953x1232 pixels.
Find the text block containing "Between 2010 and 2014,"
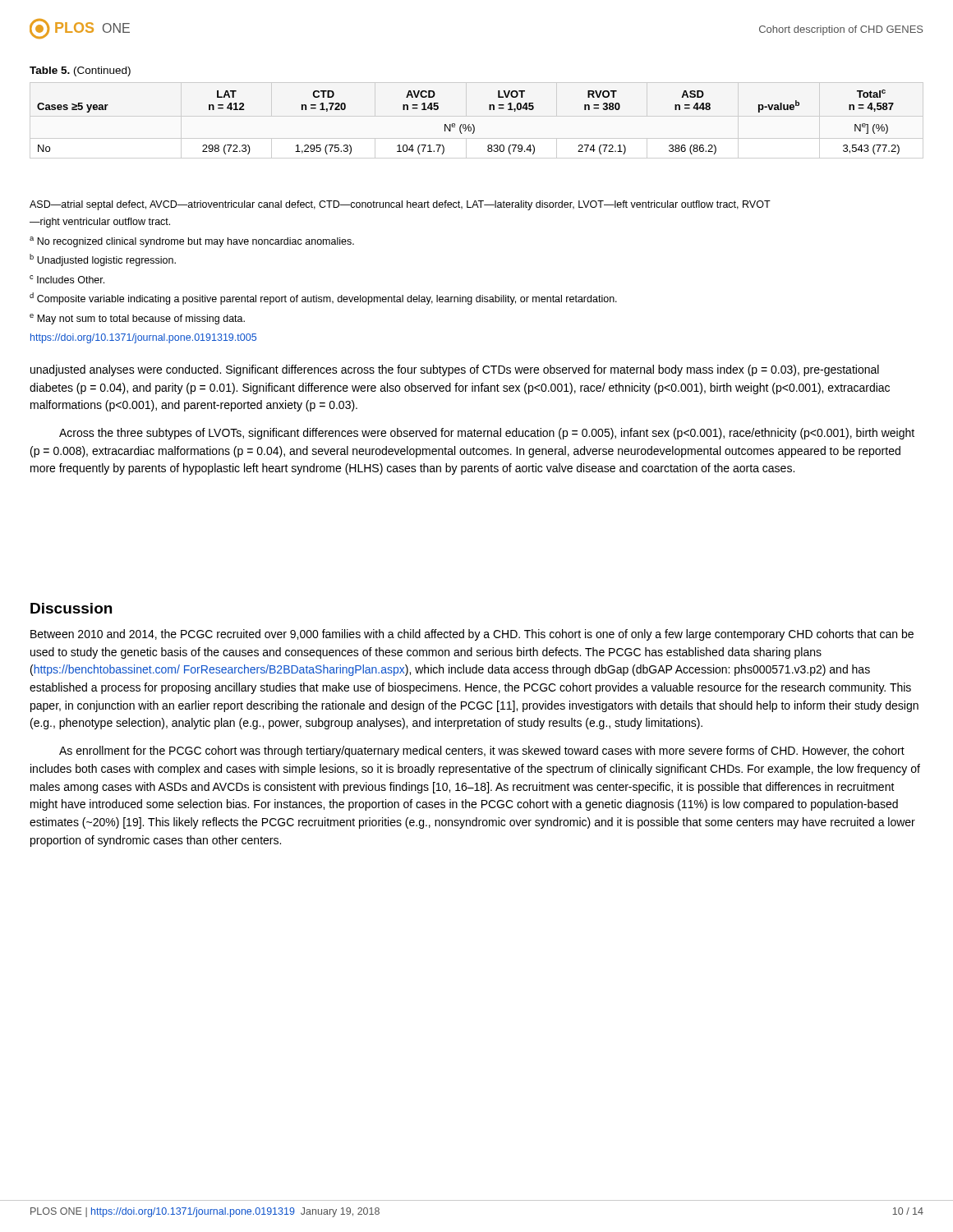pos(476,679)
